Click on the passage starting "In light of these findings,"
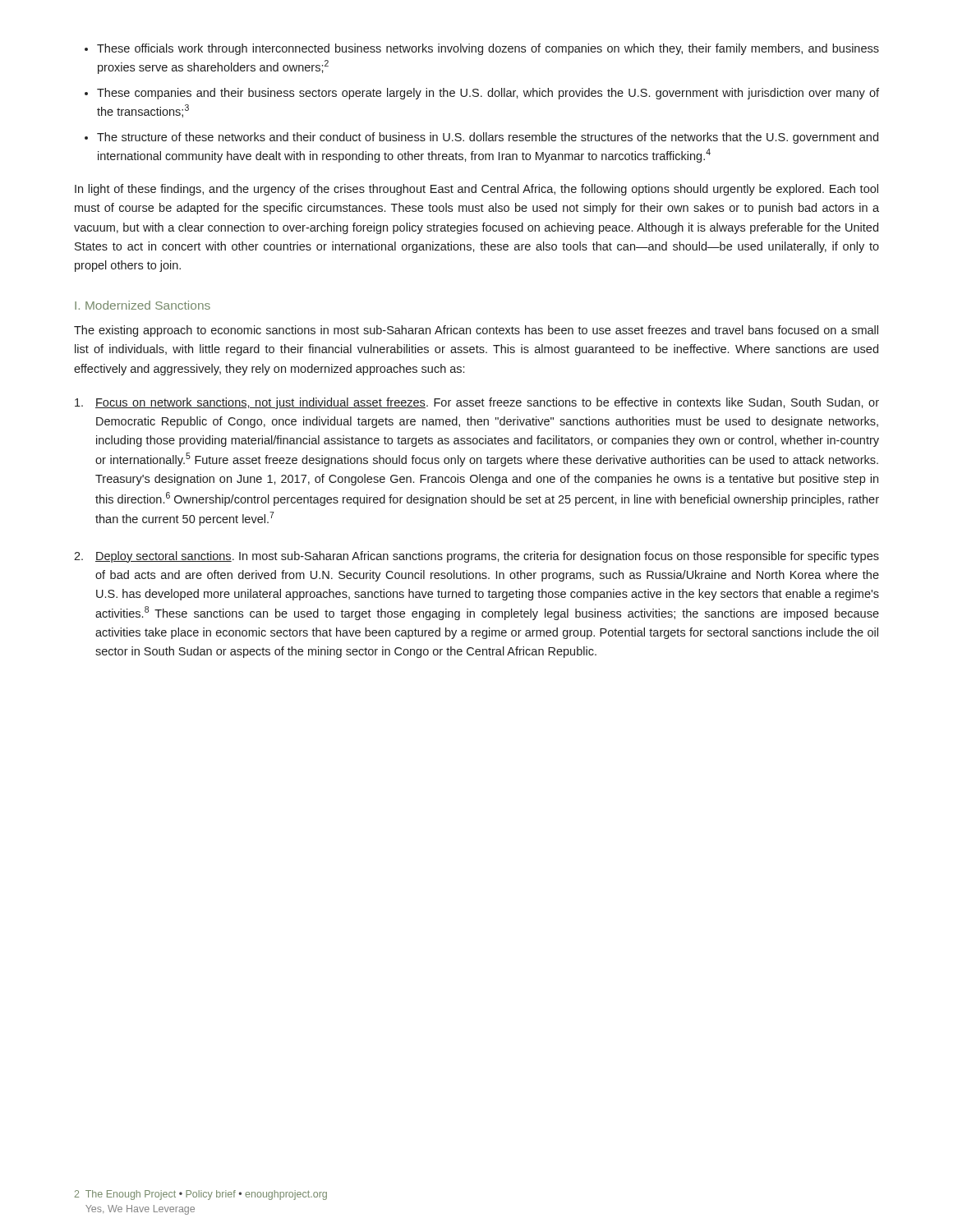This screenshot has height=1232, width=953. coord(476,227)
